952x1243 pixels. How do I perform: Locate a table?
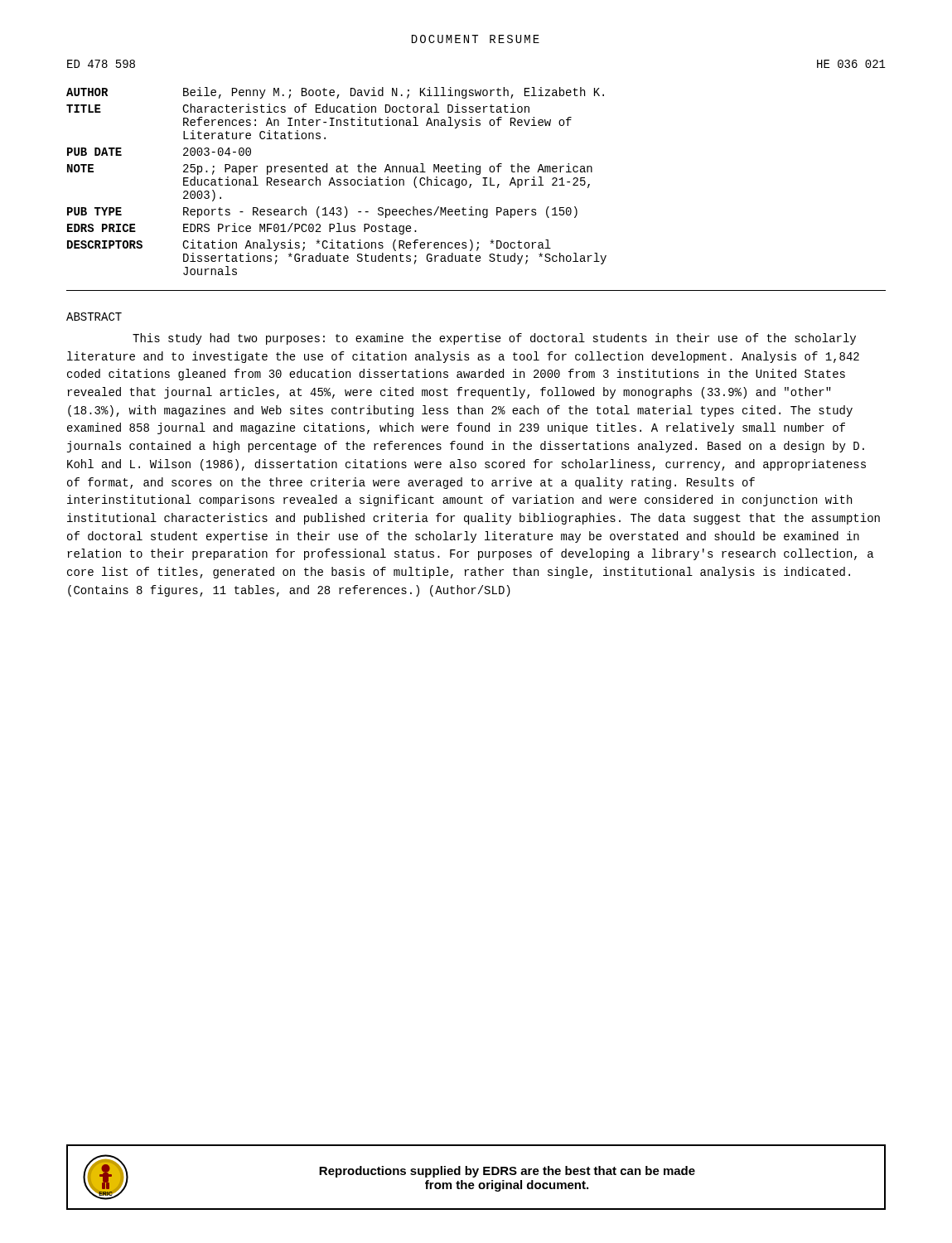click(x=476, y=182)
